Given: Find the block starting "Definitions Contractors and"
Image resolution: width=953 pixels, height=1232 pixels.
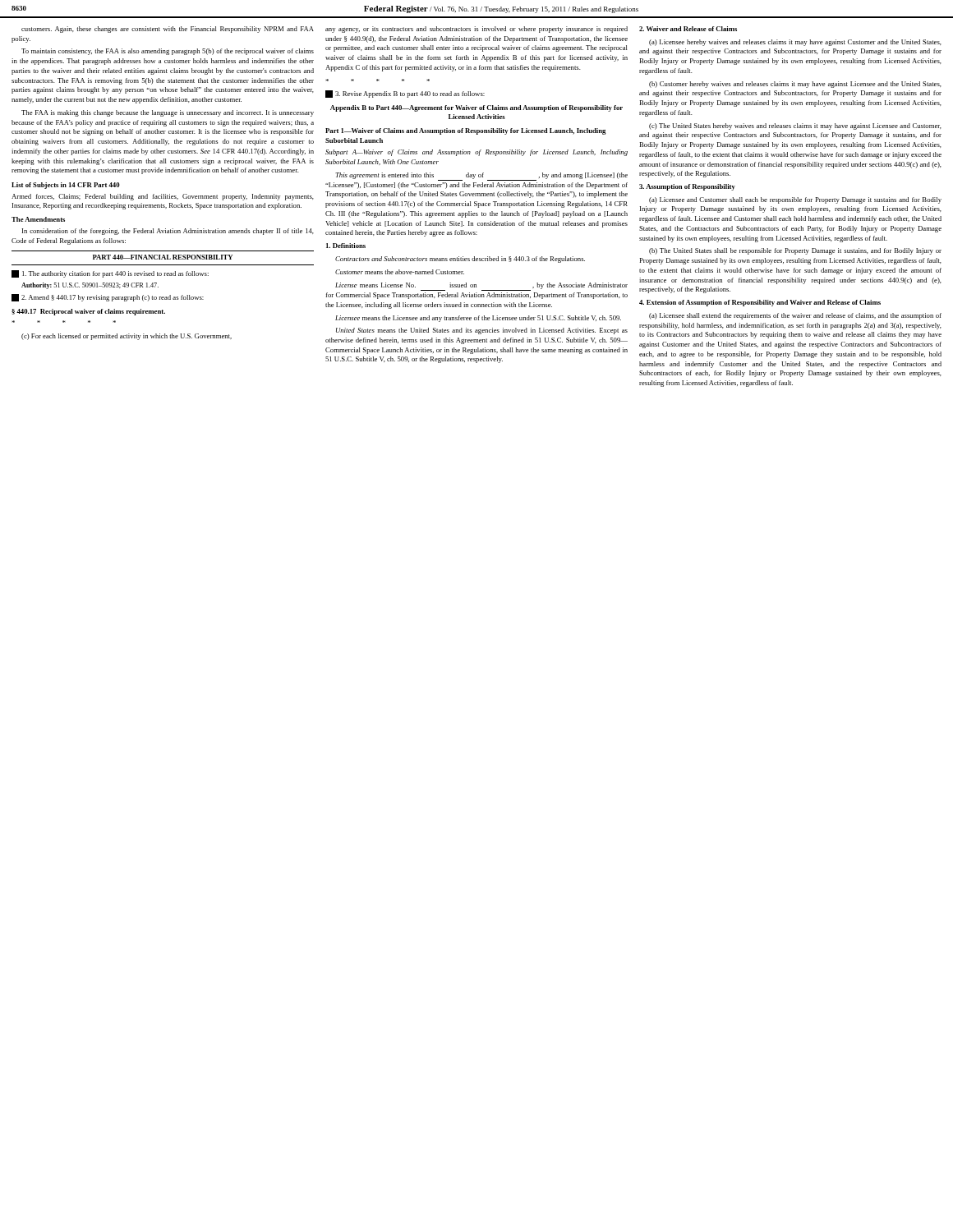Looking at the screenshot, I should pyautogui.click(x=476, y=303).
